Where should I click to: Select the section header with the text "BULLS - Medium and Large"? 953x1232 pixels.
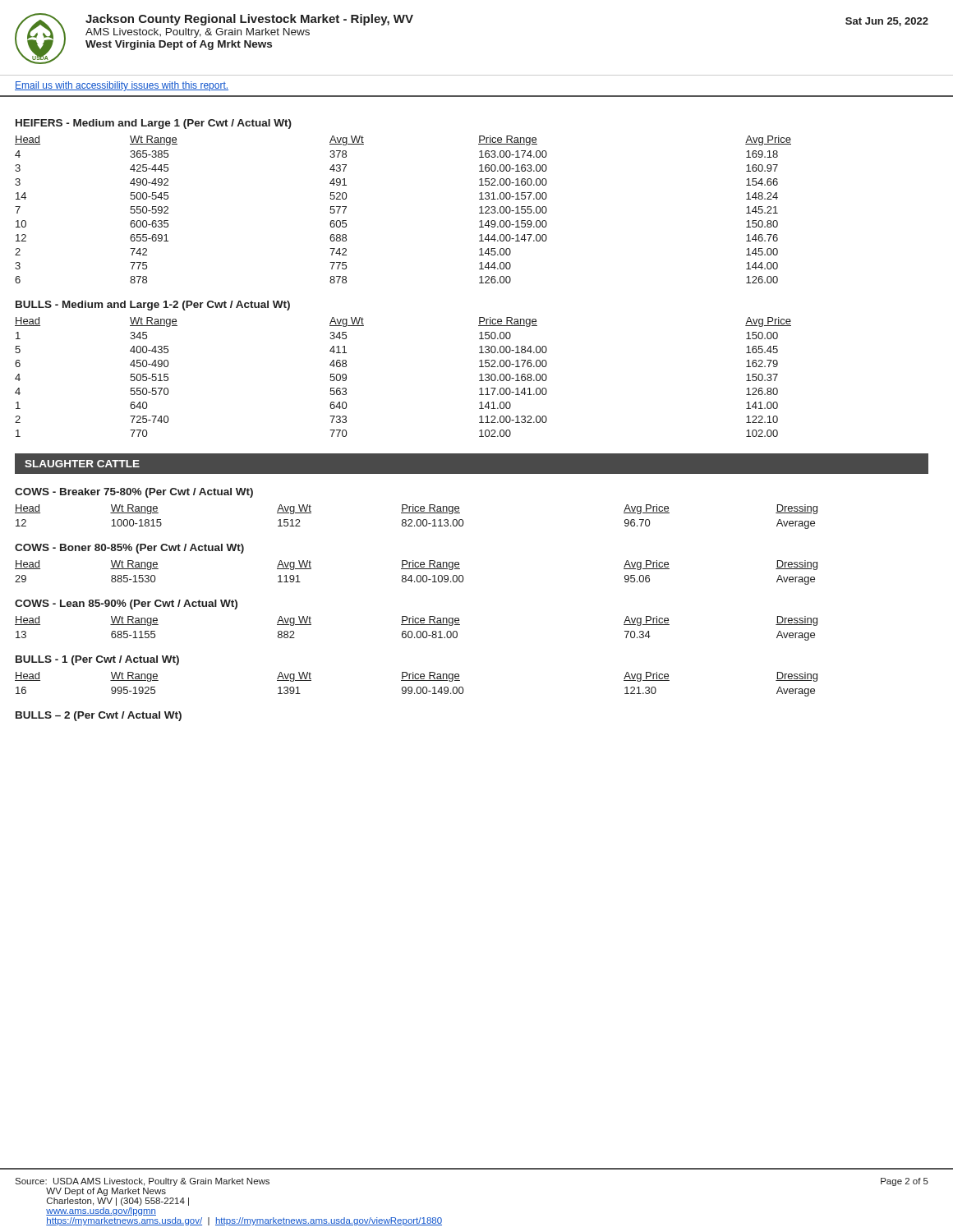(x=153, y=304)
